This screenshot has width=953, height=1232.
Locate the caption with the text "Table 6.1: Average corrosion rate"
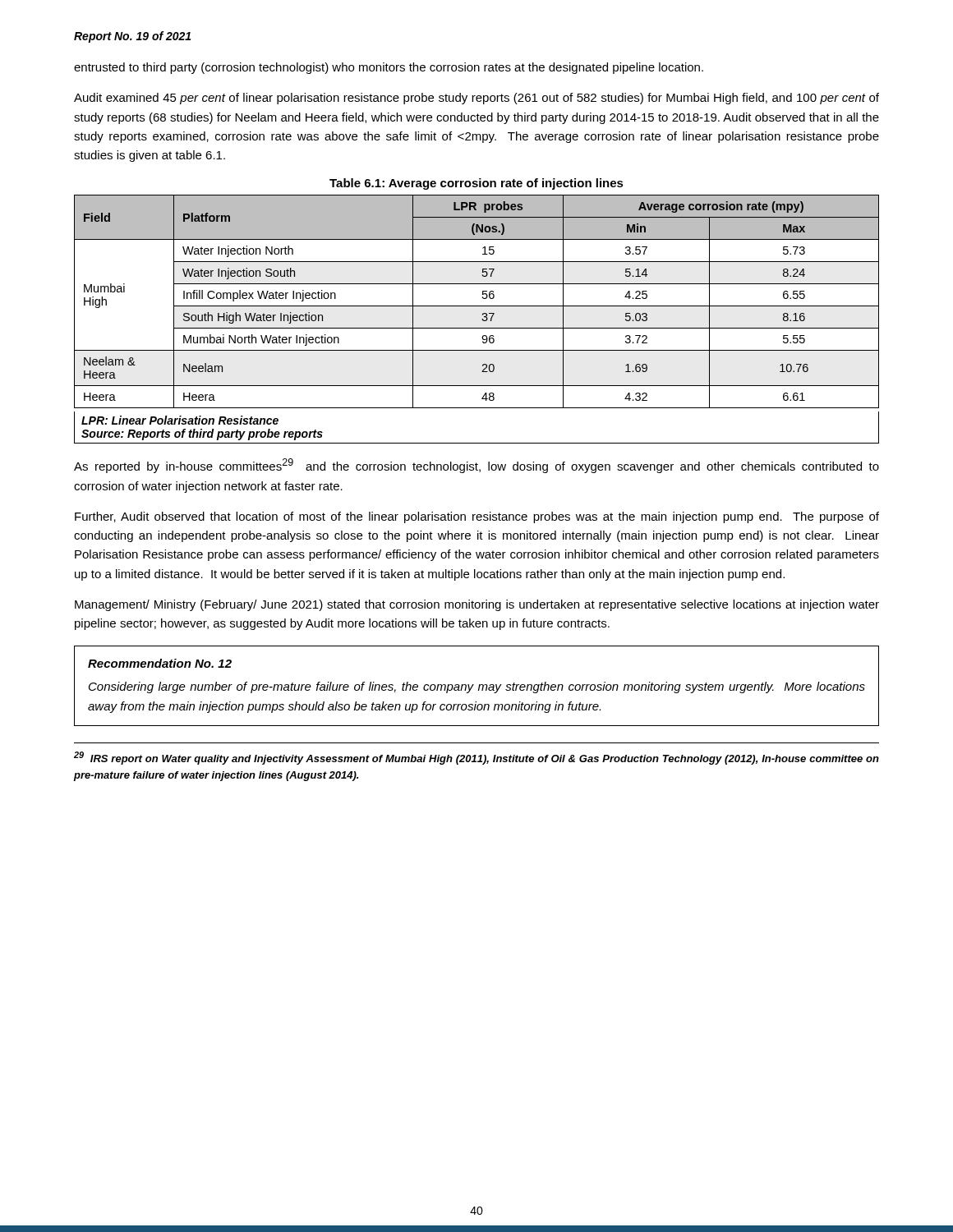click(x=476, y=183)
